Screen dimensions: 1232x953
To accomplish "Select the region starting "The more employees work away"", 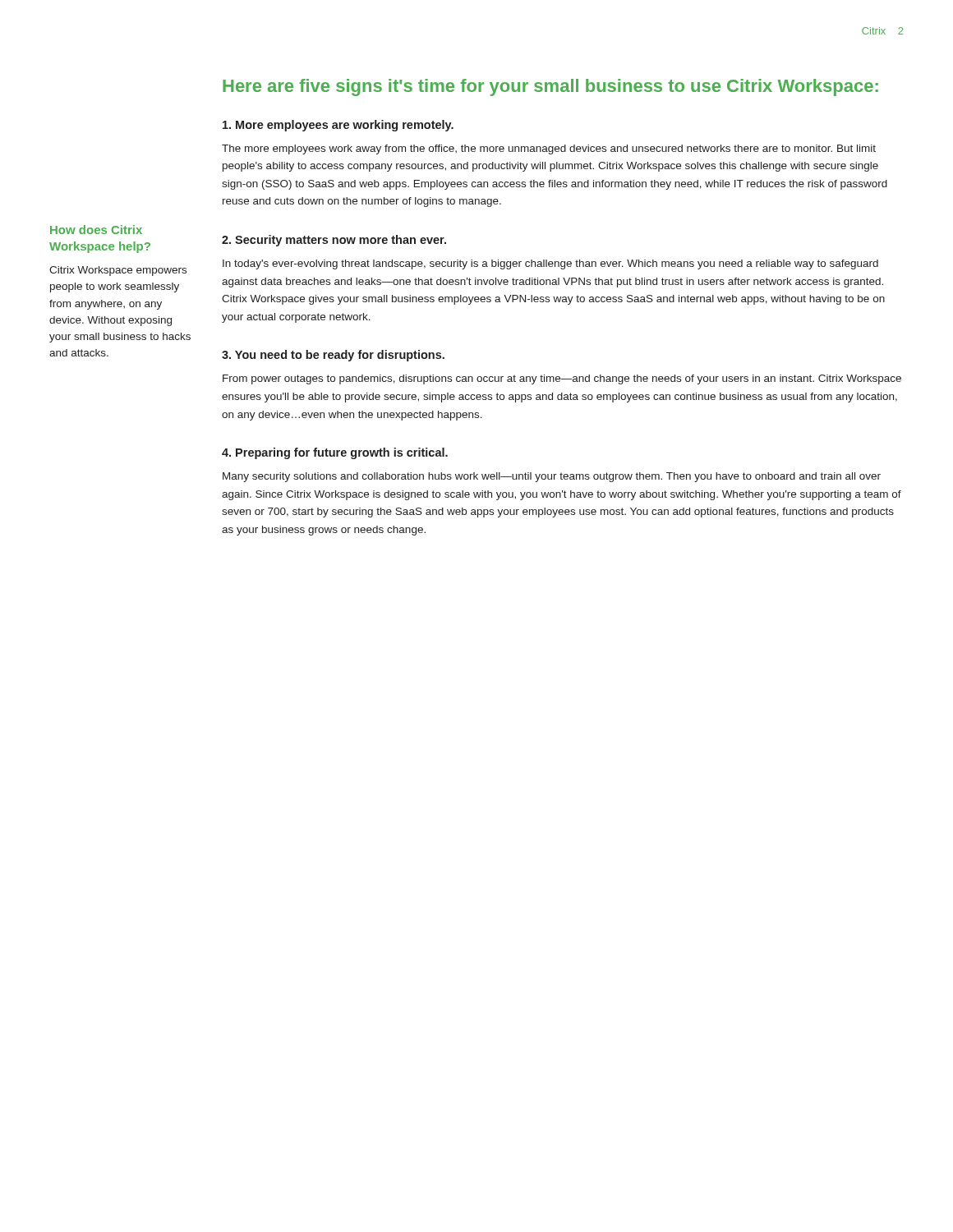I will click(x=555, y=175).
